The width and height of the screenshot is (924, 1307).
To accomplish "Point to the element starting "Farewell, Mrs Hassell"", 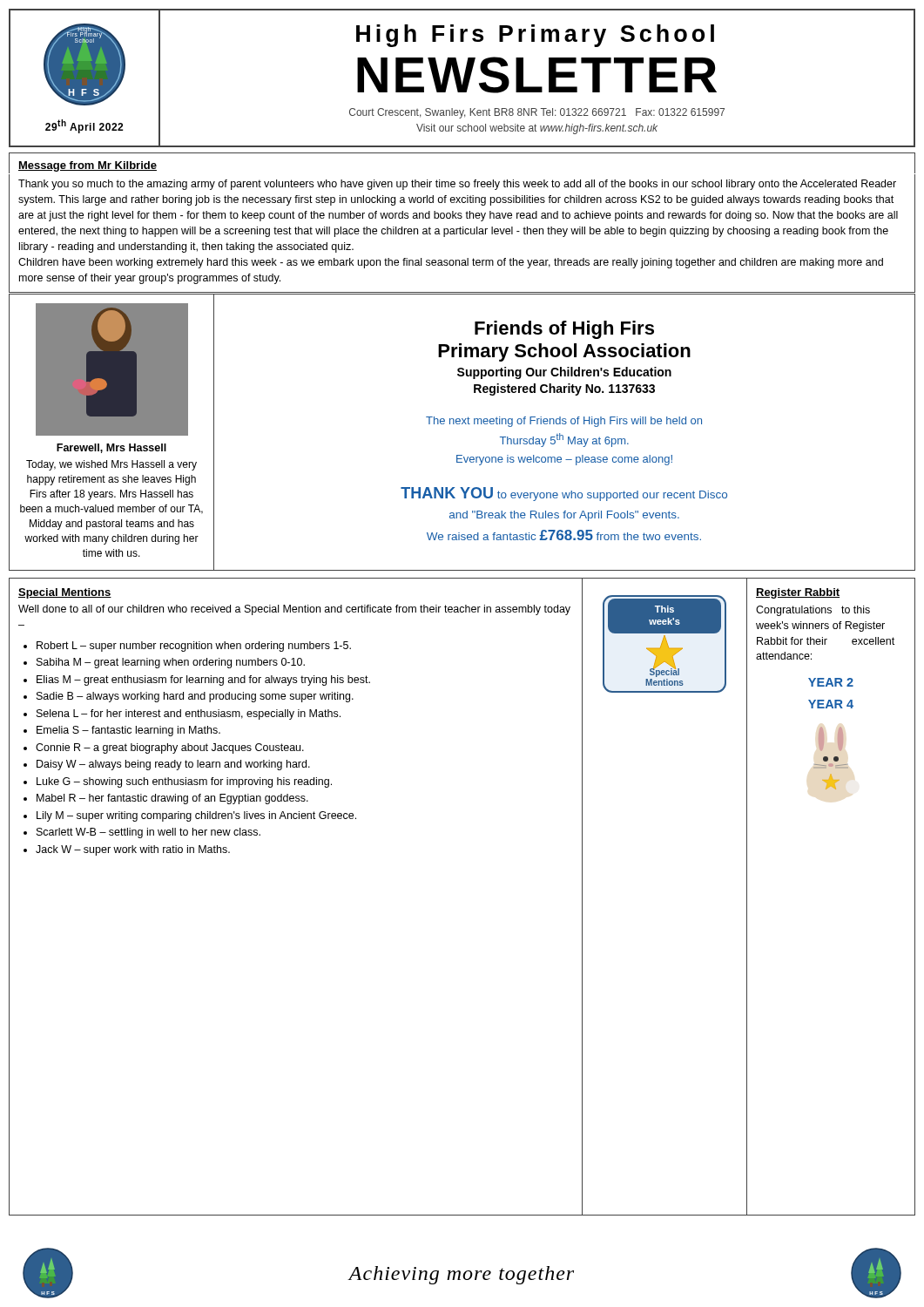I will pos(111,448).
